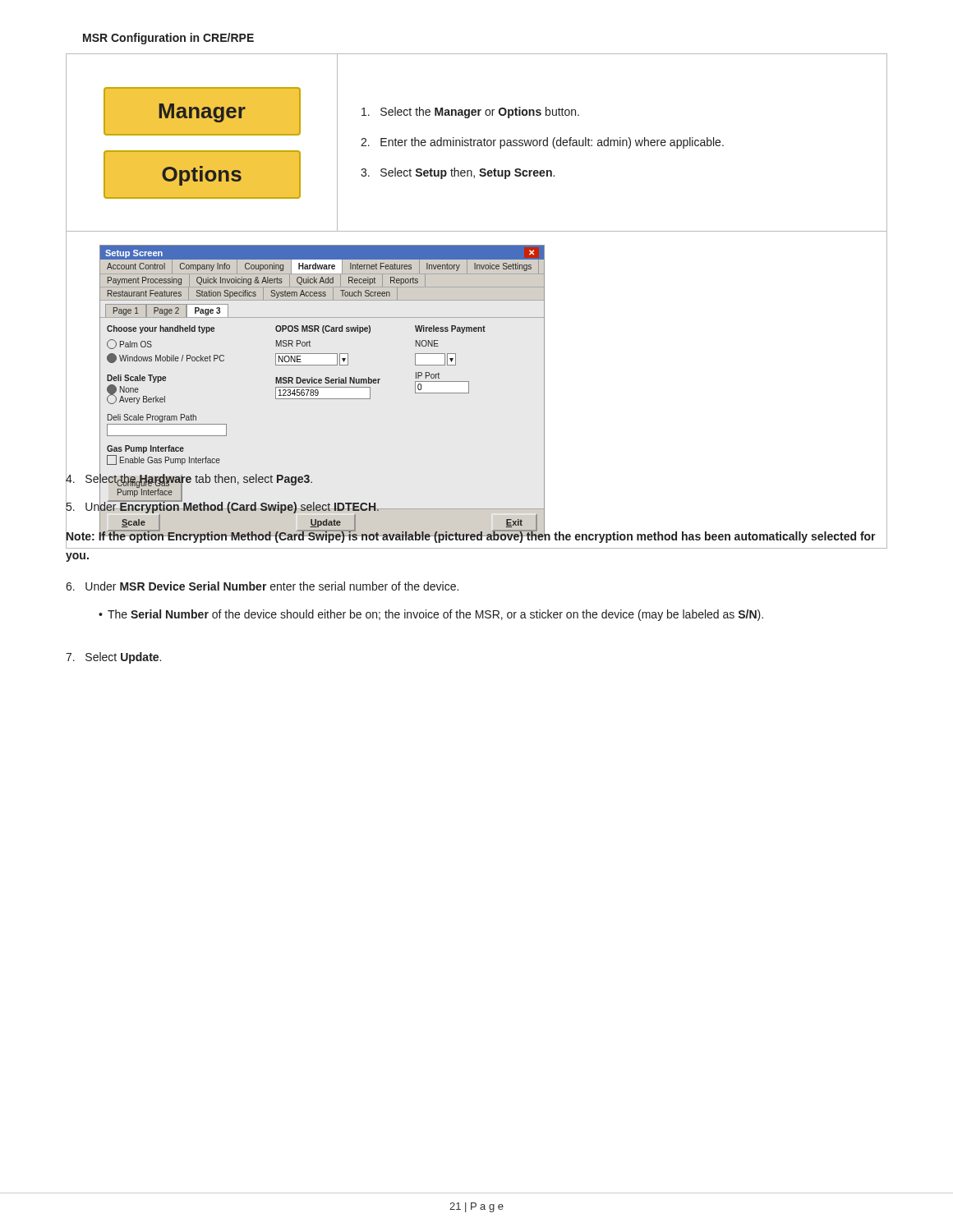Locate a section header
The height and width of the screenshot is (1232, 953).
pos(168,38)
